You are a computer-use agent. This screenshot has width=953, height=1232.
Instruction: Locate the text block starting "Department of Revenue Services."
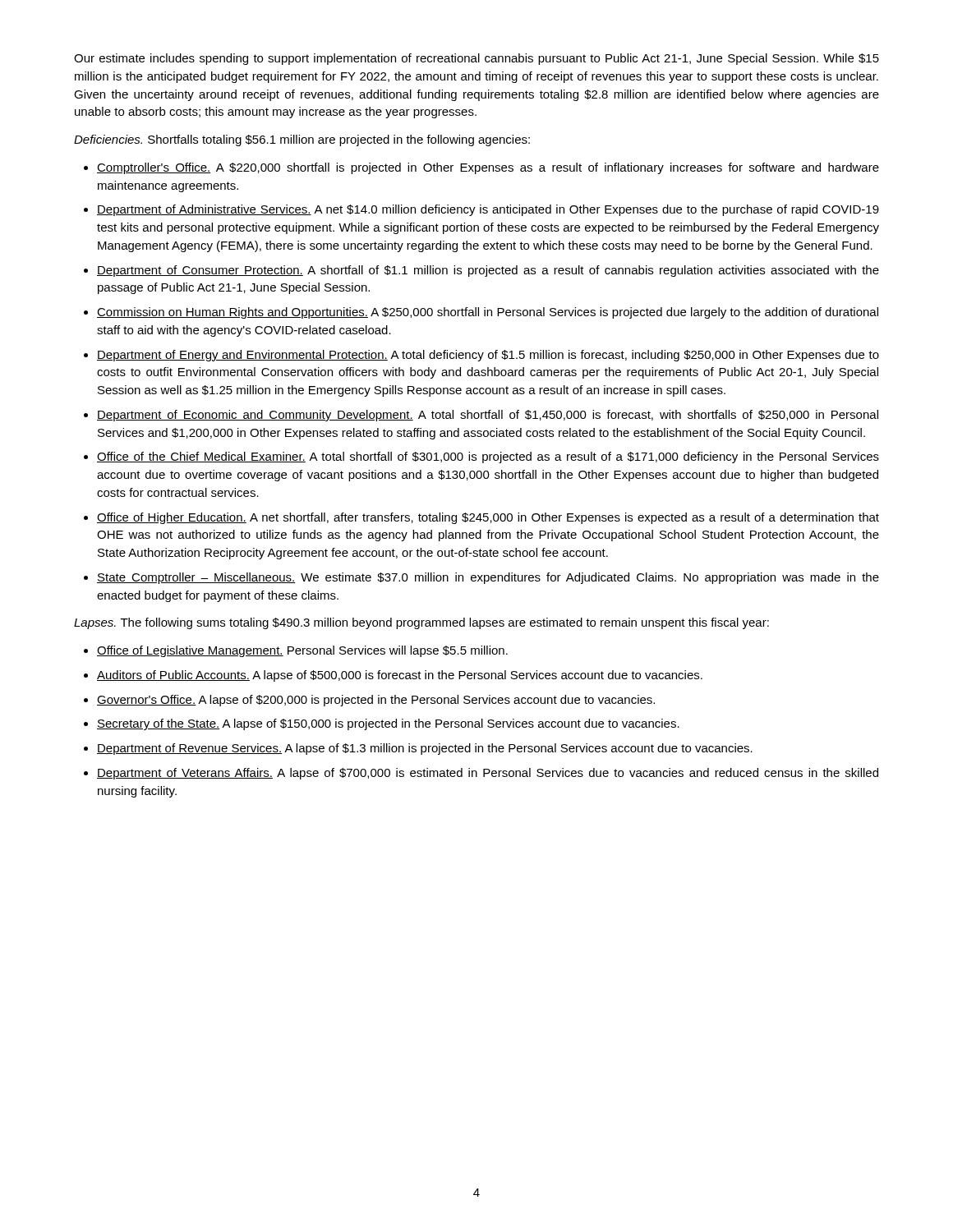(x=488, y=748)
